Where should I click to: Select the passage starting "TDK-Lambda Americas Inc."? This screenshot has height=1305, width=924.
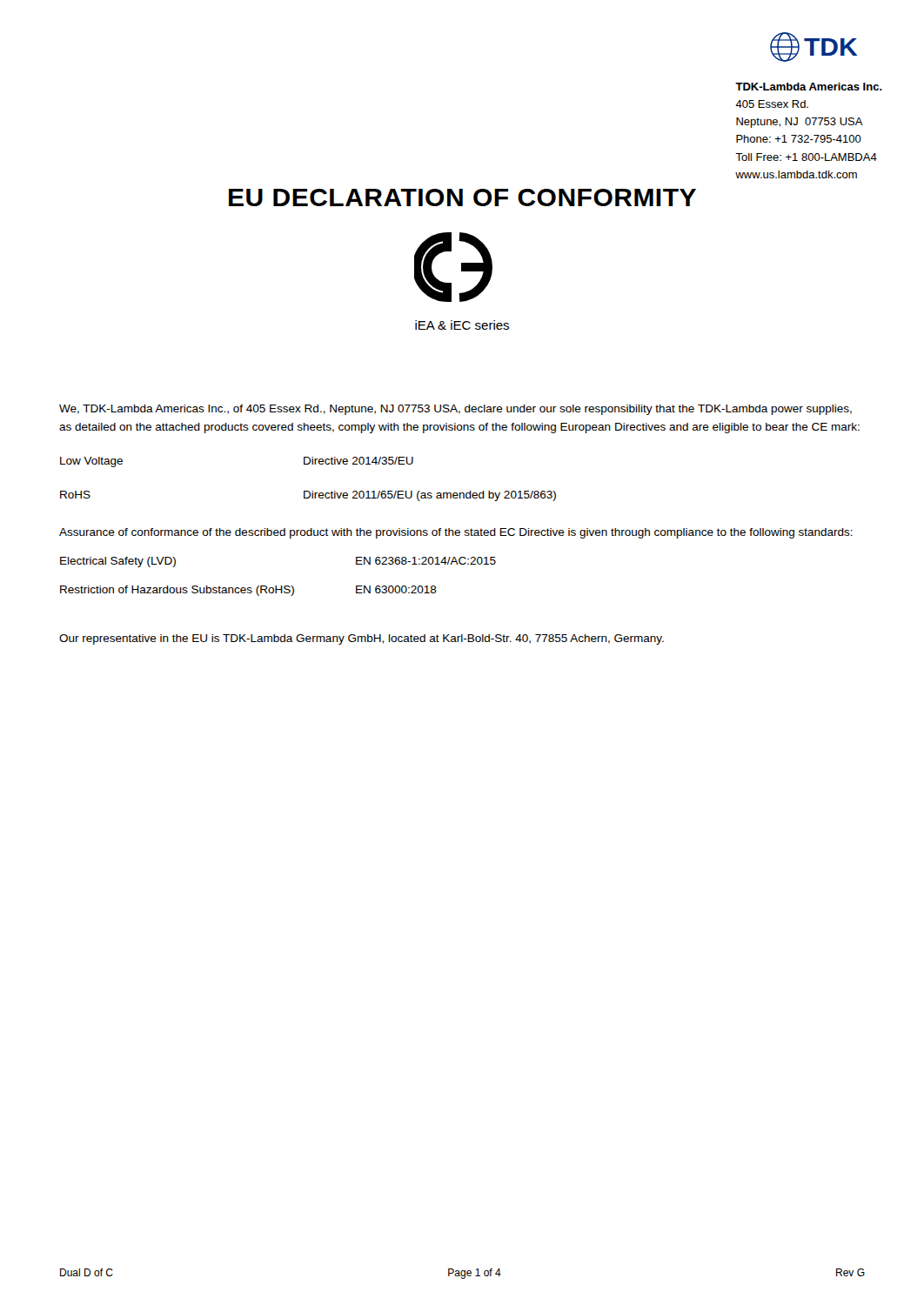point(809,130)
